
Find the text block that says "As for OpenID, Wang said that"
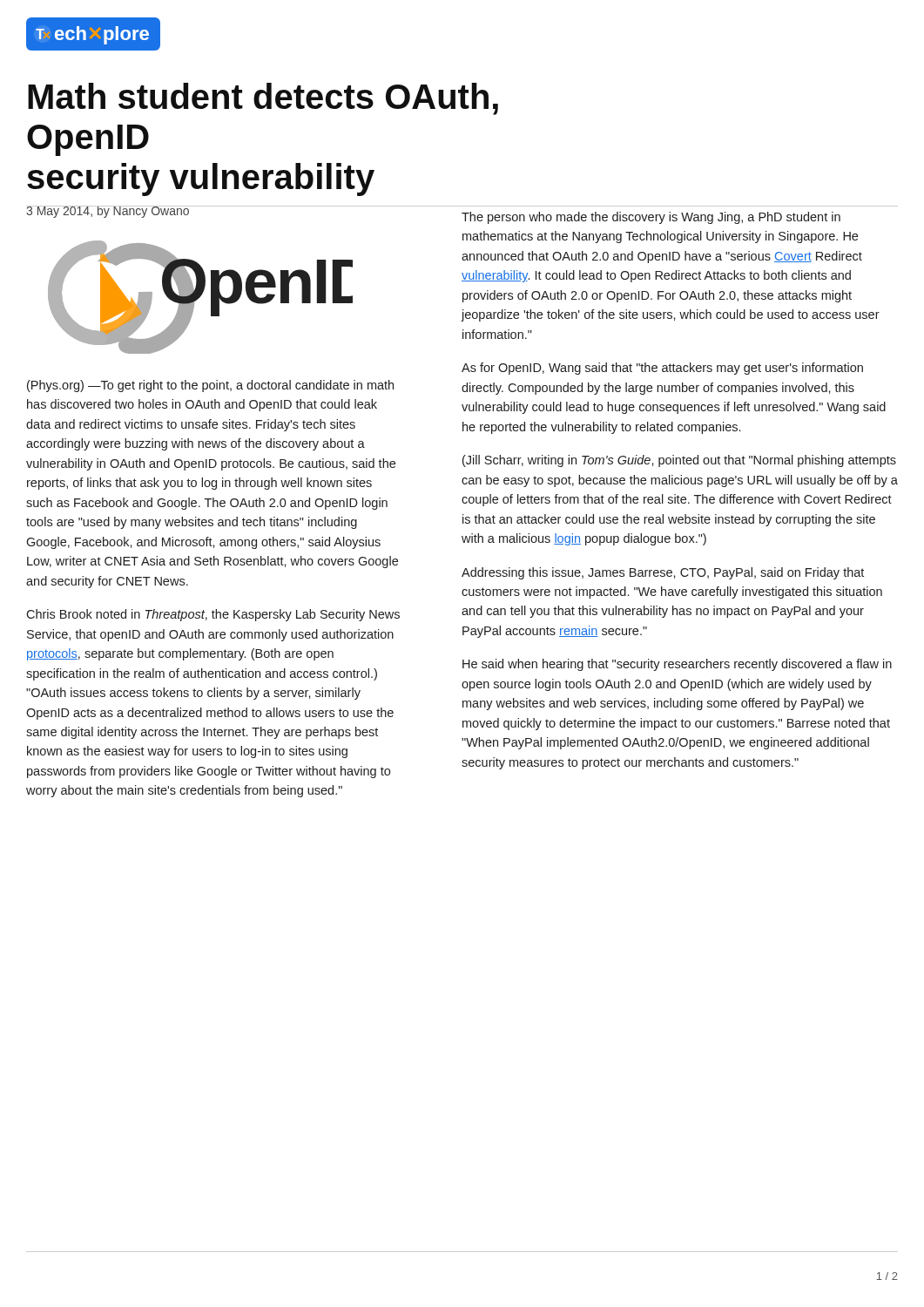pos(674,397)
